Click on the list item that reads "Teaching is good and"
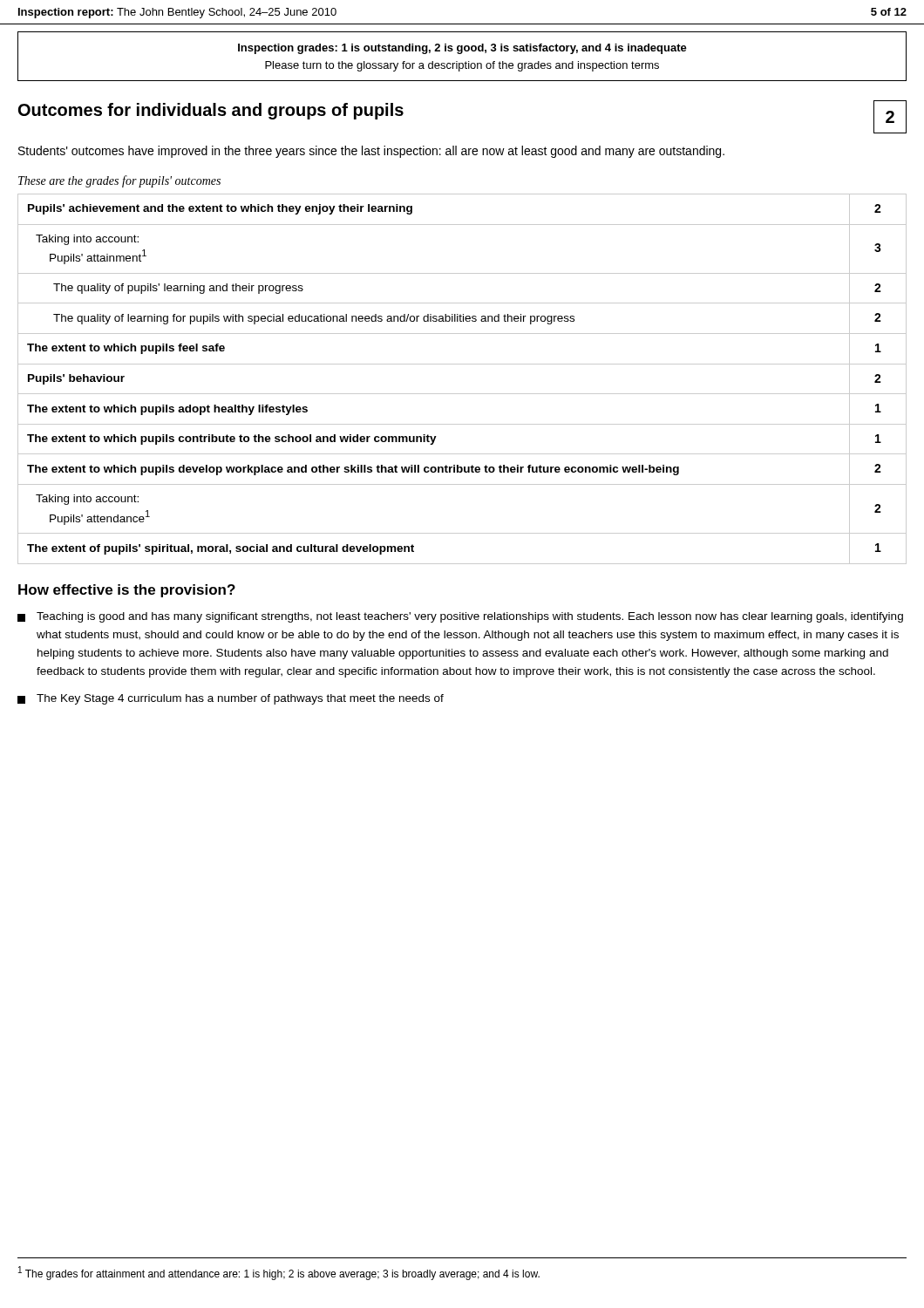This screenshot has height=1308, width=924. point(462,644)
